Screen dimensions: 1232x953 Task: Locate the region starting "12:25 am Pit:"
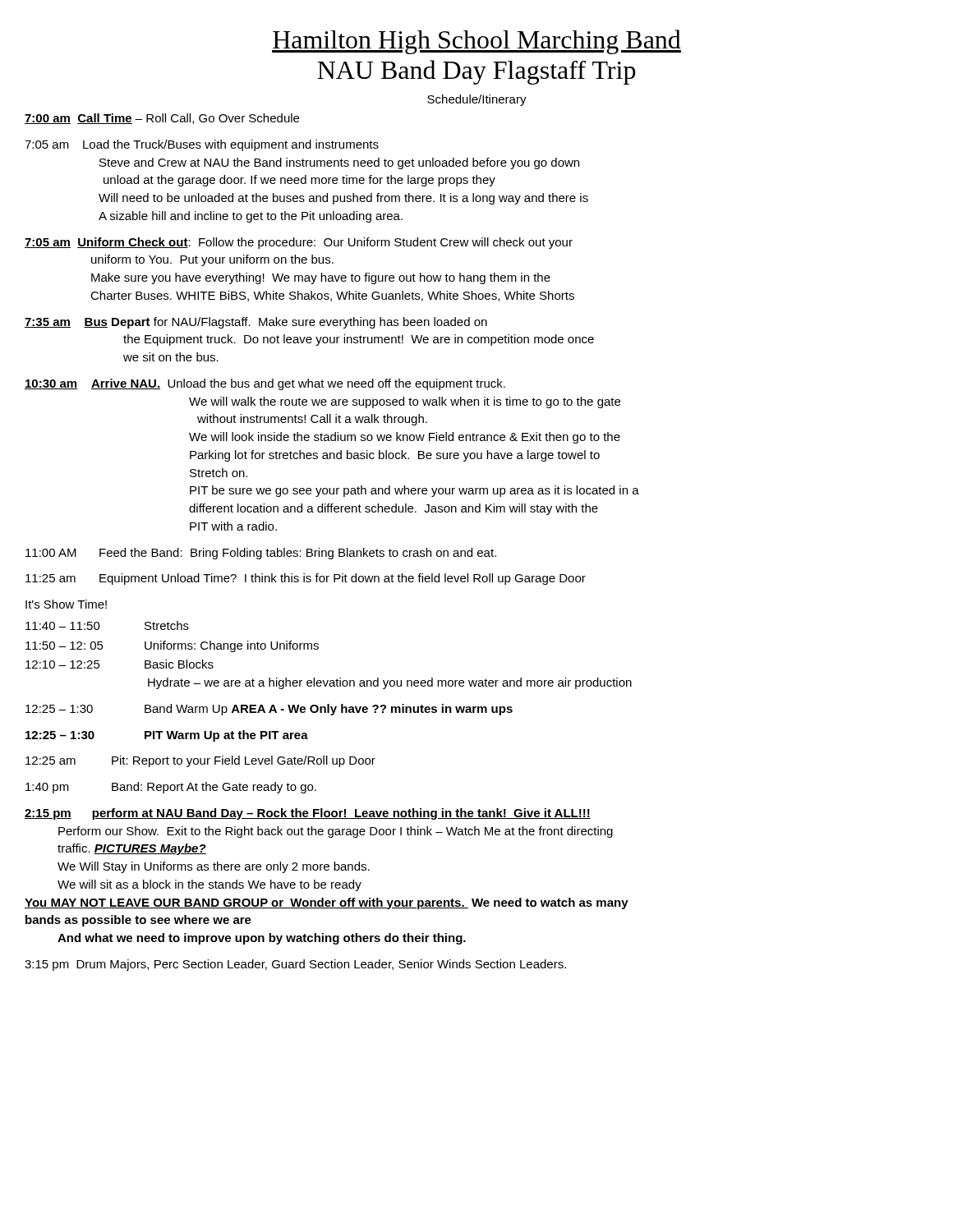coord(200,761)
